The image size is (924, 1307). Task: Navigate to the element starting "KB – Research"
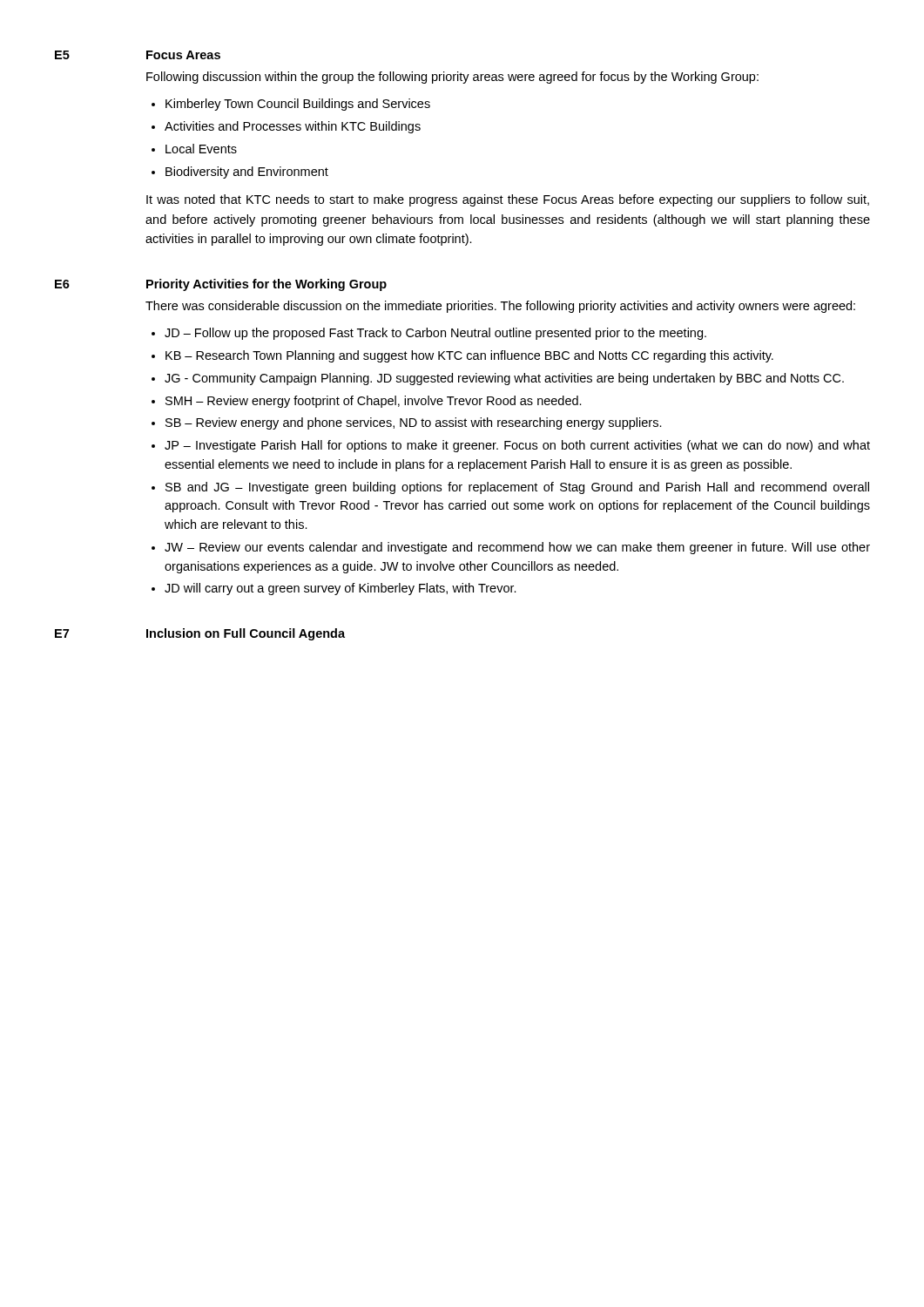coord(469,356)
